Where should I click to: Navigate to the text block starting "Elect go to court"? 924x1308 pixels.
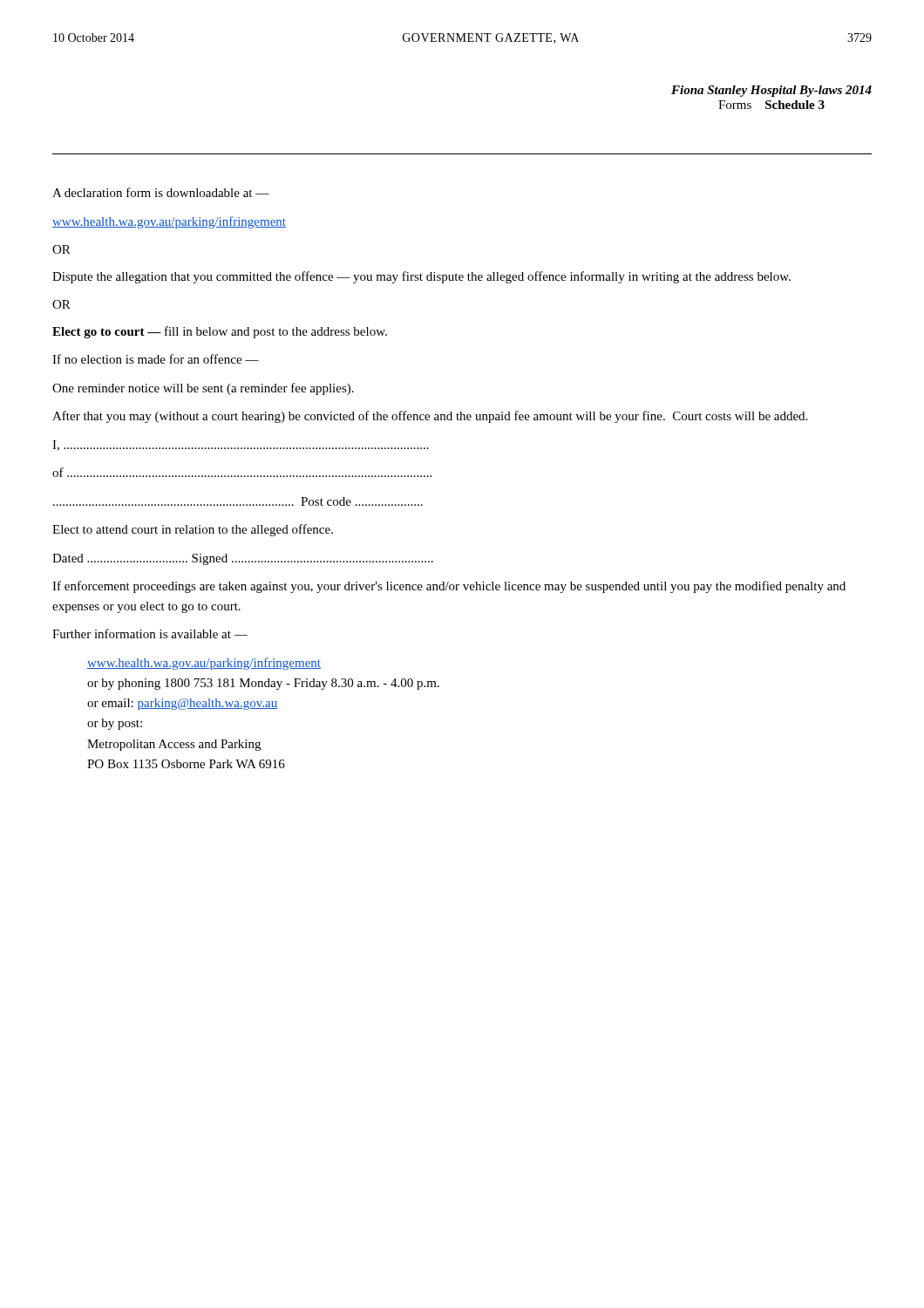tap(220, 332)
